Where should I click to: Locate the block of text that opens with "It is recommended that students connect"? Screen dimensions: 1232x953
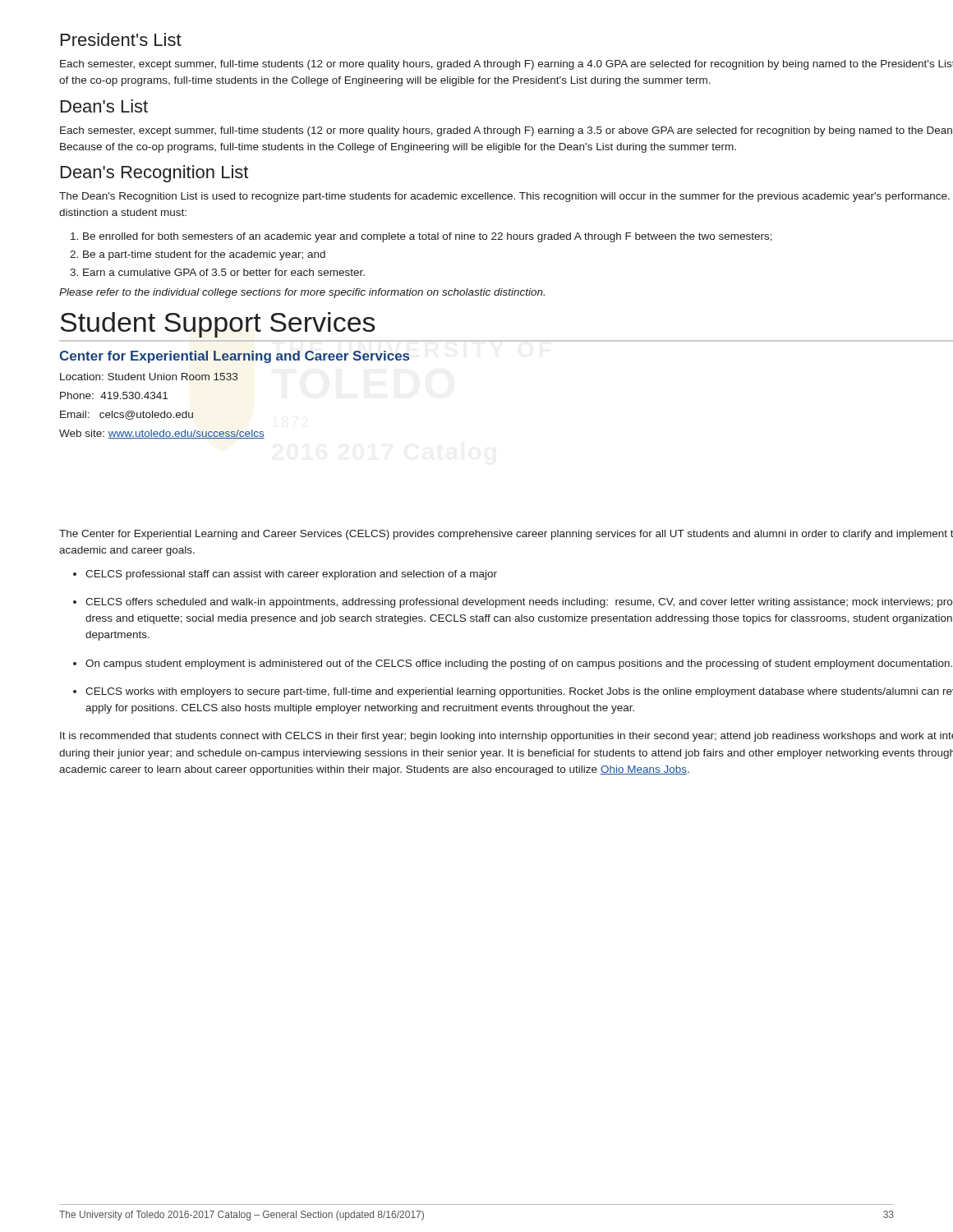[x=506, y=753]
